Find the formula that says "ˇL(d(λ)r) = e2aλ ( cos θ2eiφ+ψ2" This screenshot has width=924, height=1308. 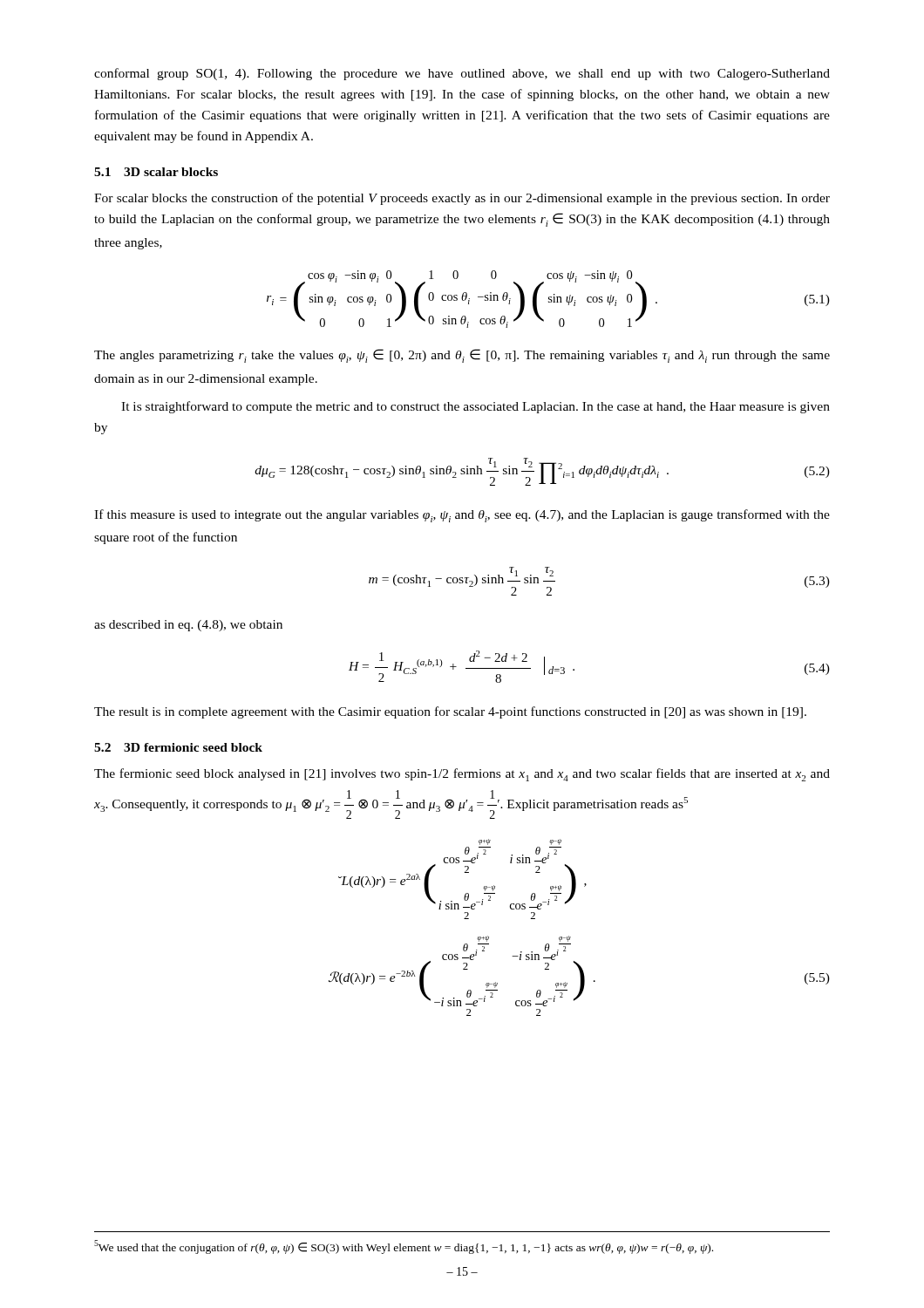(462, 929)
